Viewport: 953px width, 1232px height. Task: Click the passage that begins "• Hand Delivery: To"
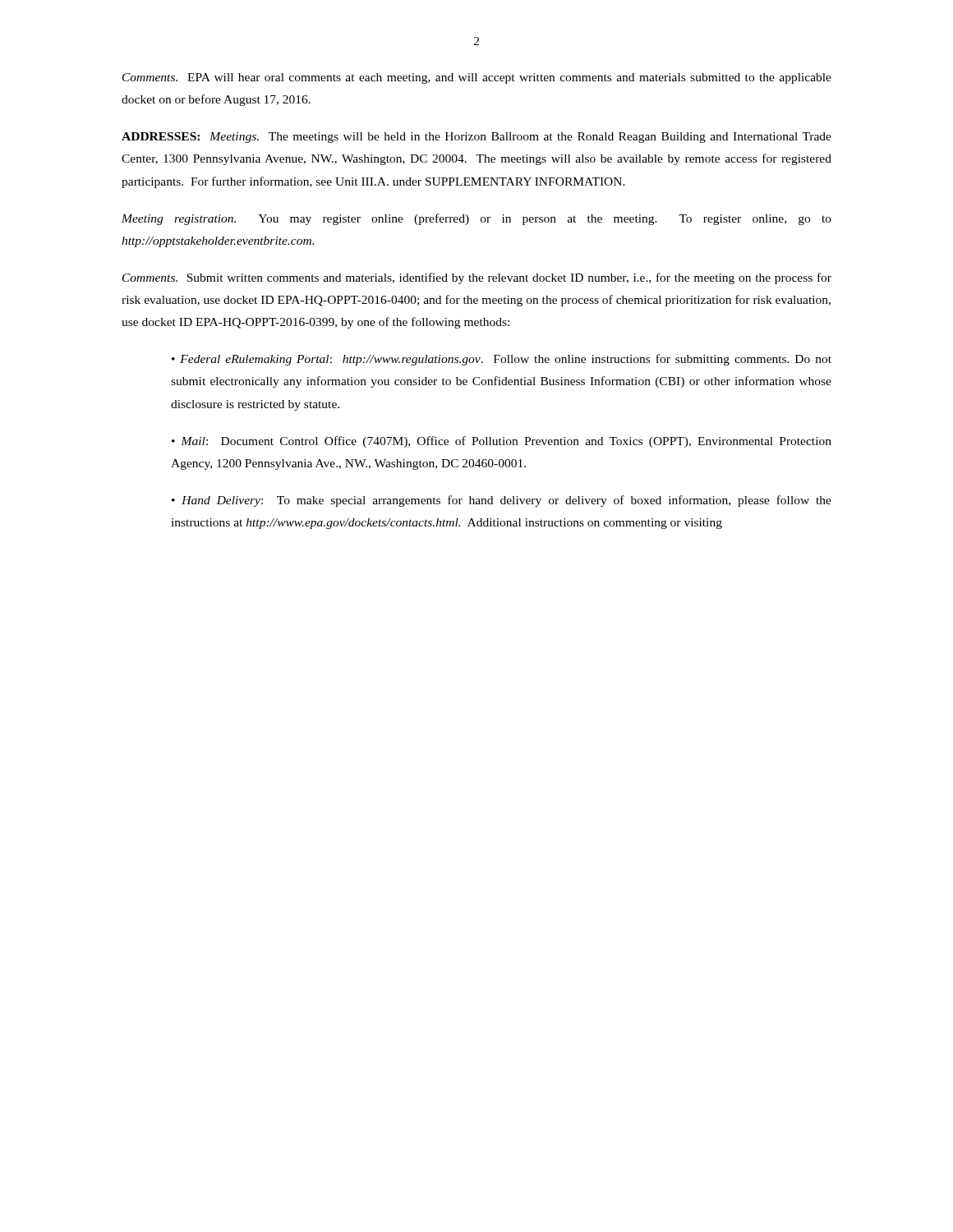click(x=501, y=511)
